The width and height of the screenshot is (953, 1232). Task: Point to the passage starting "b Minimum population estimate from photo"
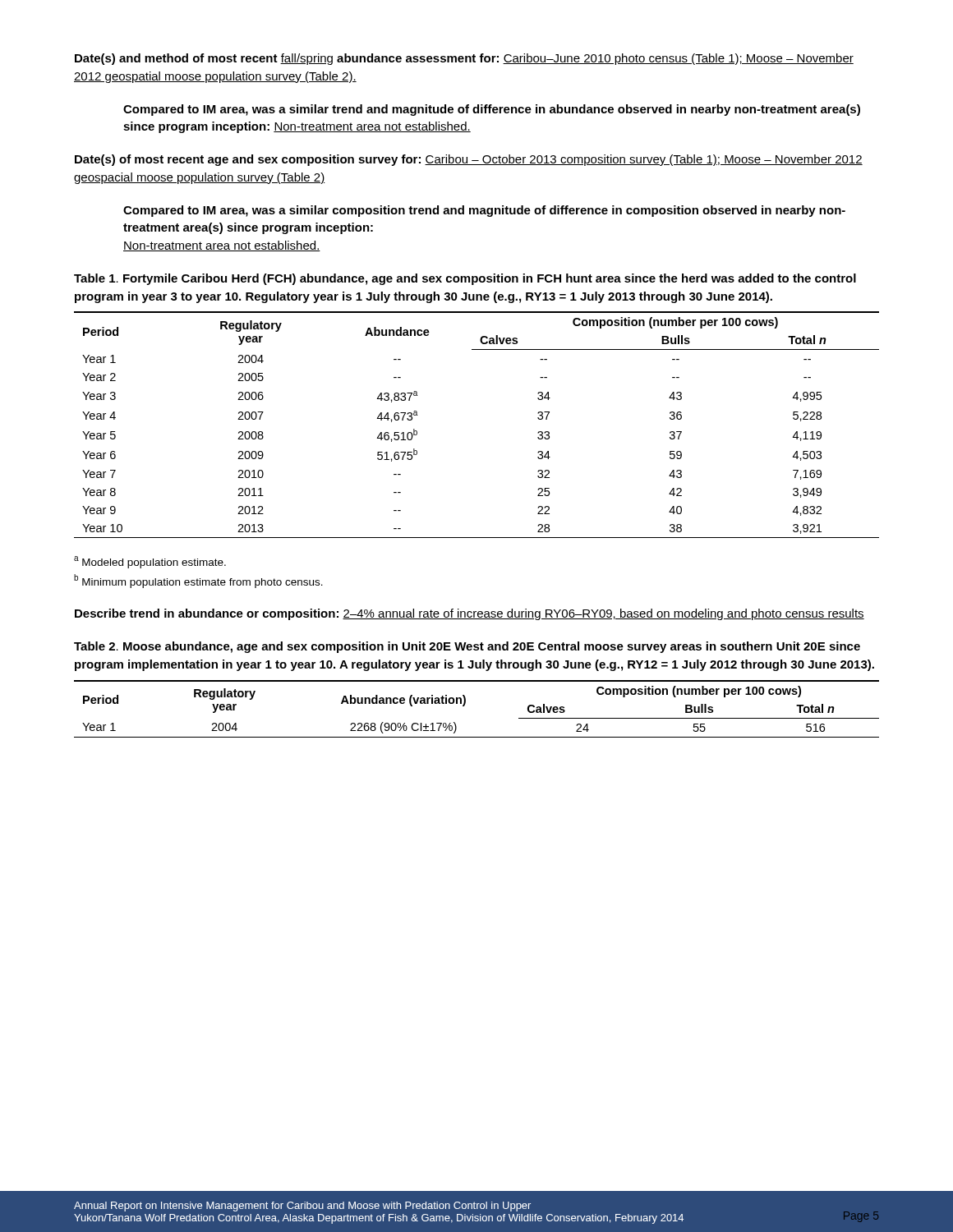point(199,580)
